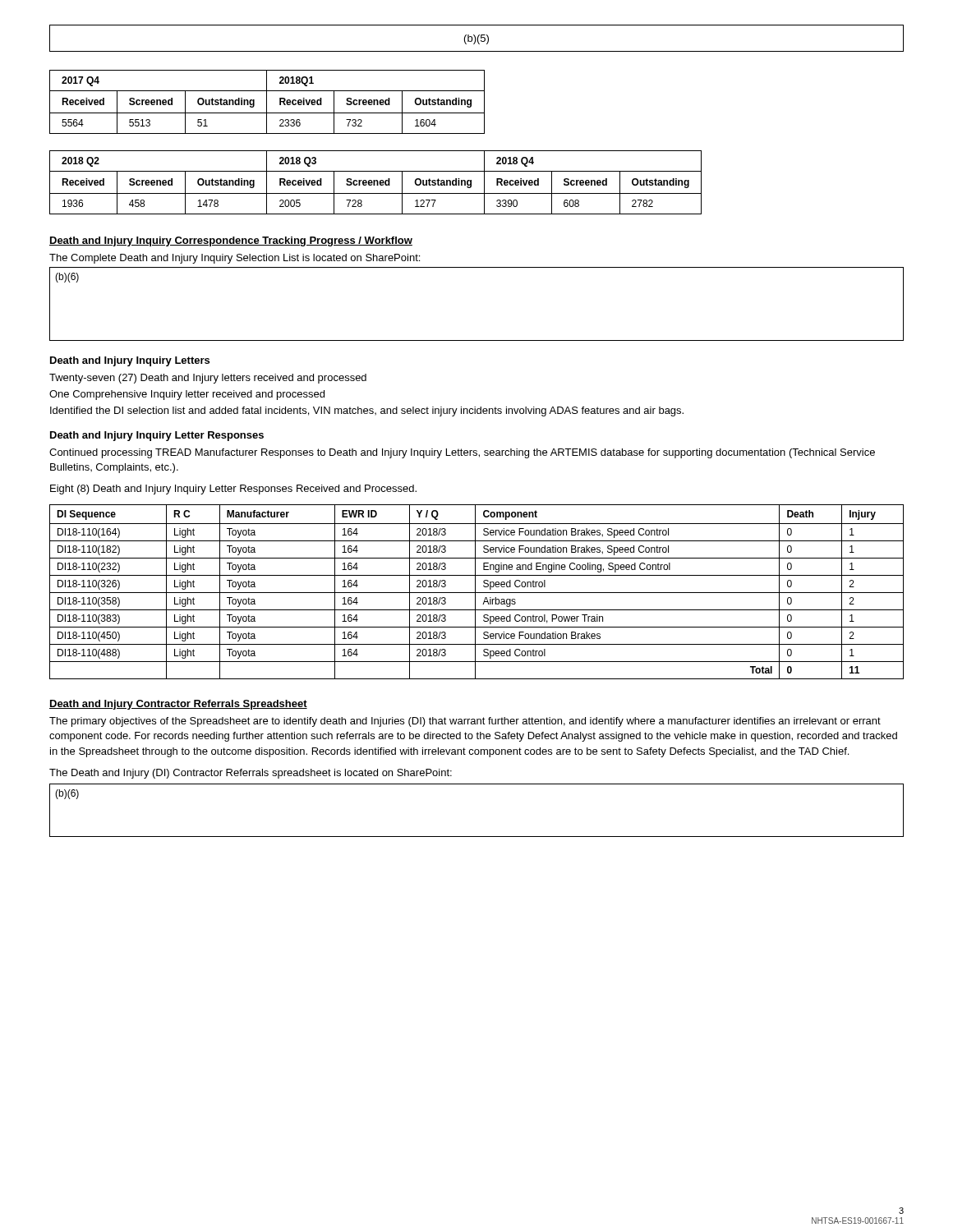The height and width of the screenshot is (1232, 953).
Task: Where is the passage that starts "The primary objectives of the Spreadsheet are to"?
Action: tap(473, 736)
